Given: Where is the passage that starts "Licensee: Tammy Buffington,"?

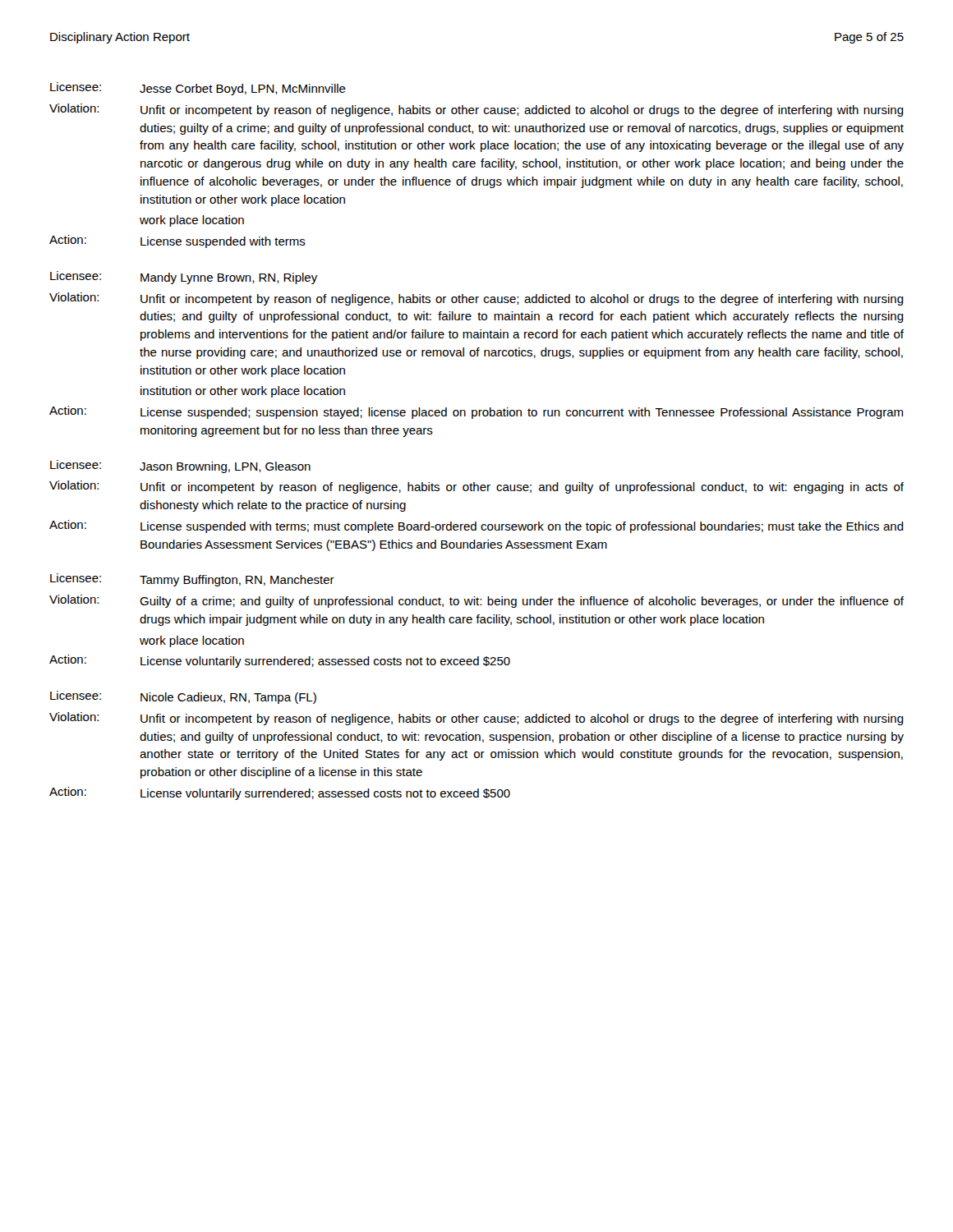Looking at the screenshot, I should 476,621.
